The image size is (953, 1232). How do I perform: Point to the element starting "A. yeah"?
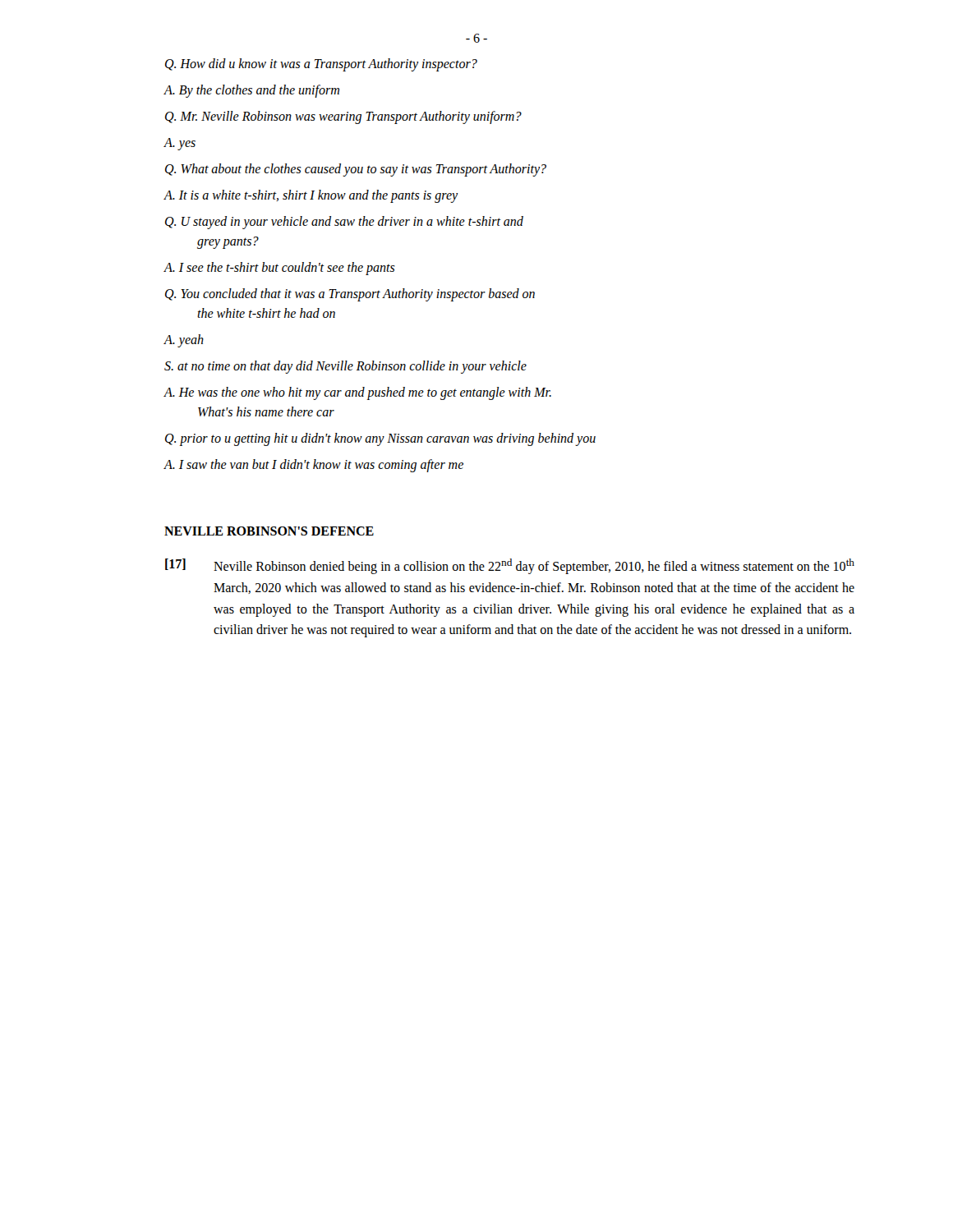184,340
